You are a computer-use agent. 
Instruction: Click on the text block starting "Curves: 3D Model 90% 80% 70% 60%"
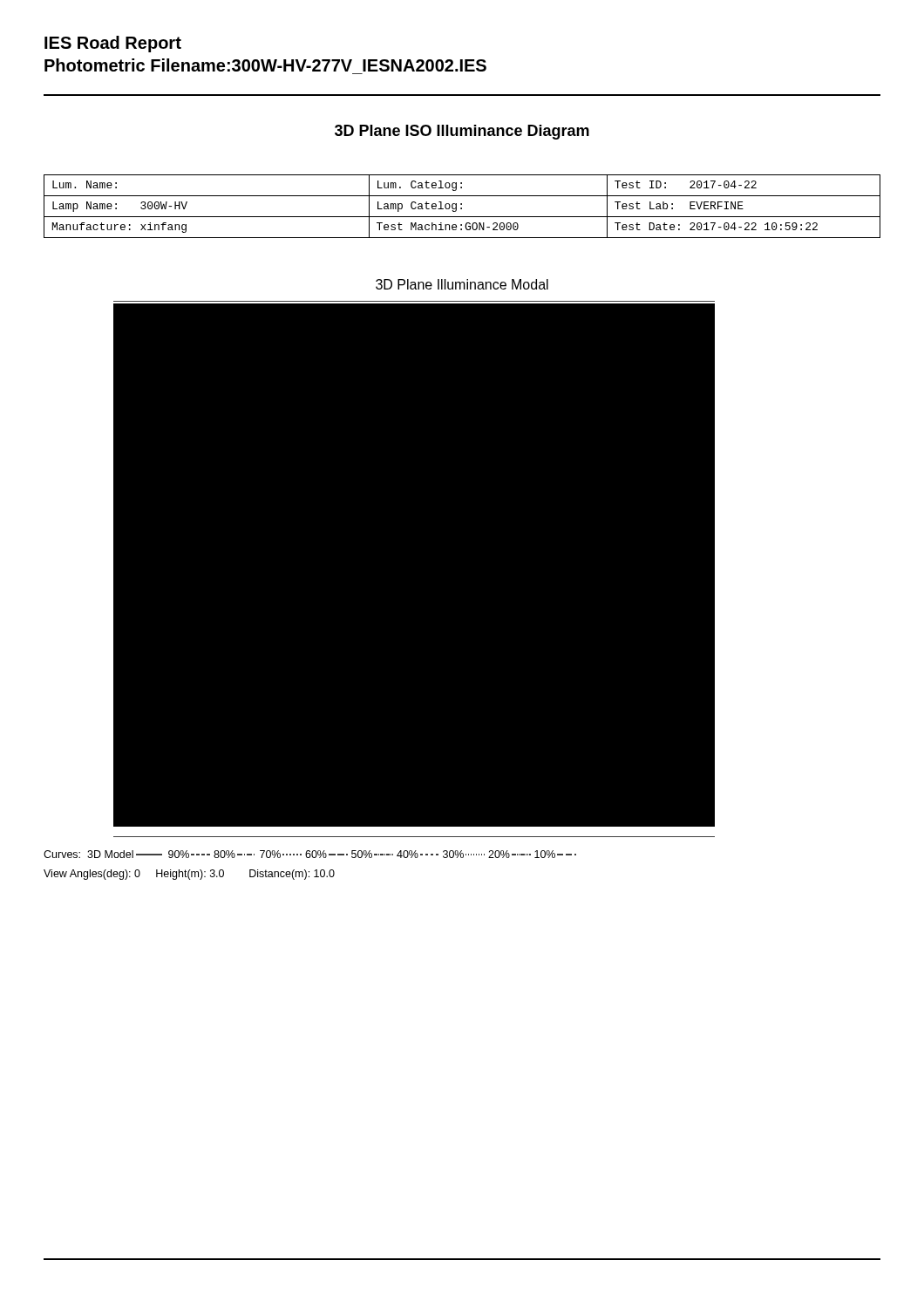click(x=462, y=864)
